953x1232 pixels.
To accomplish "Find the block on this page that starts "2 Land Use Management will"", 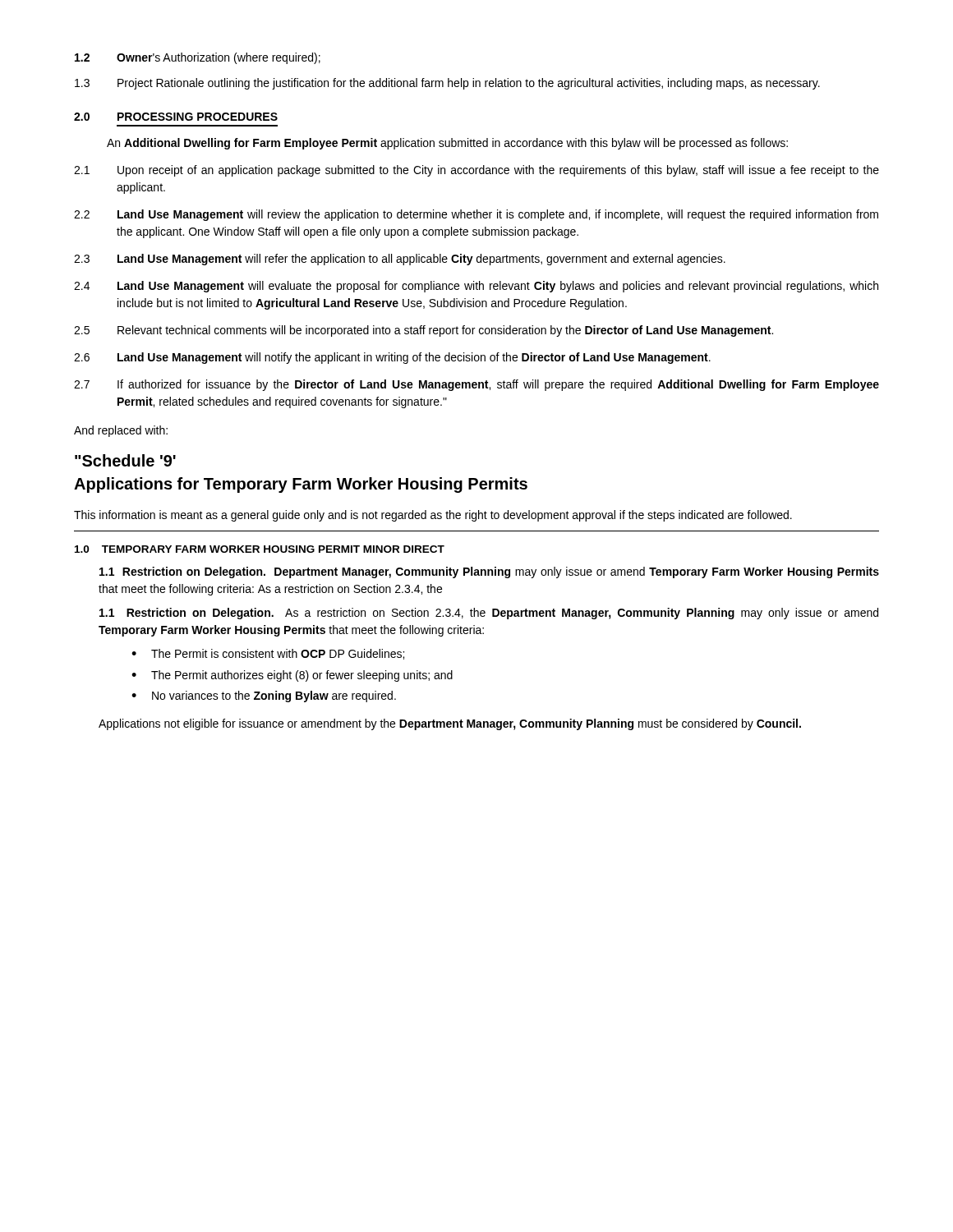I will click(x=476, y=223).
